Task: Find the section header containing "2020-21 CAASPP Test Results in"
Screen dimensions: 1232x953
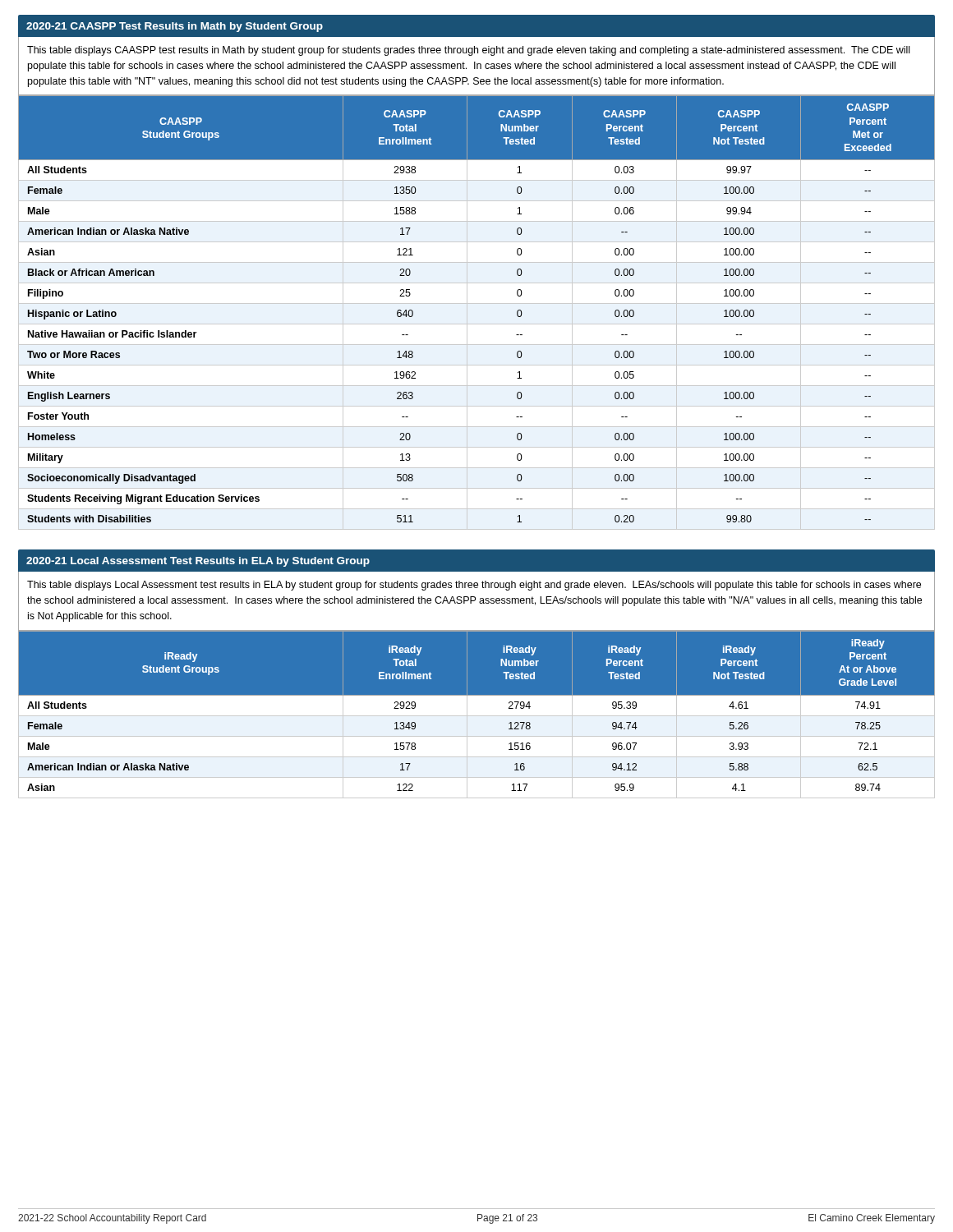Action: (175, 26)
